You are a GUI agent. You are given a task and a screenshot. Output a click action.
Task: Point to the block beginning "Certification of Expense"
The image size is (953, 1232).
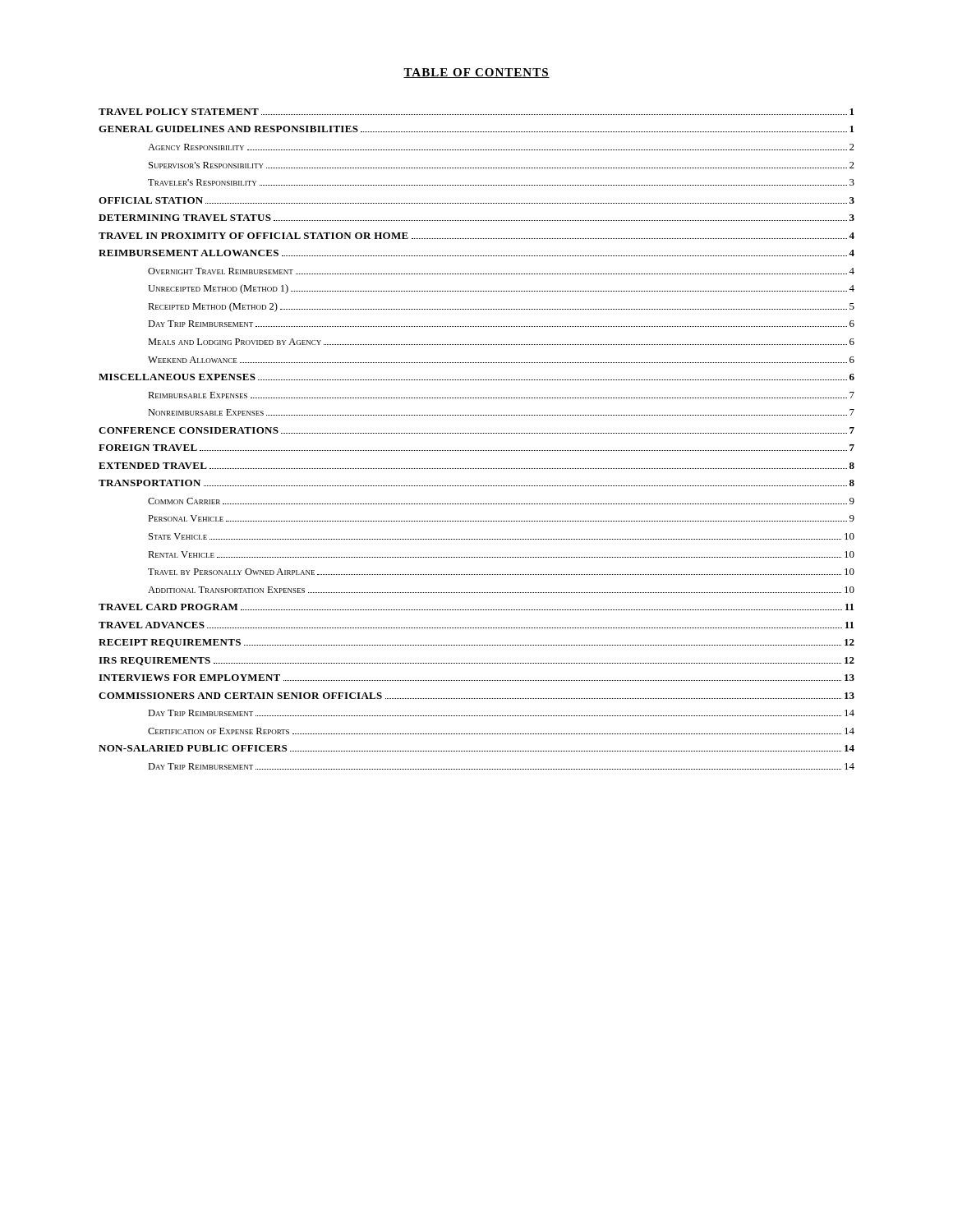pyautogui.click(x=476, y=731)
